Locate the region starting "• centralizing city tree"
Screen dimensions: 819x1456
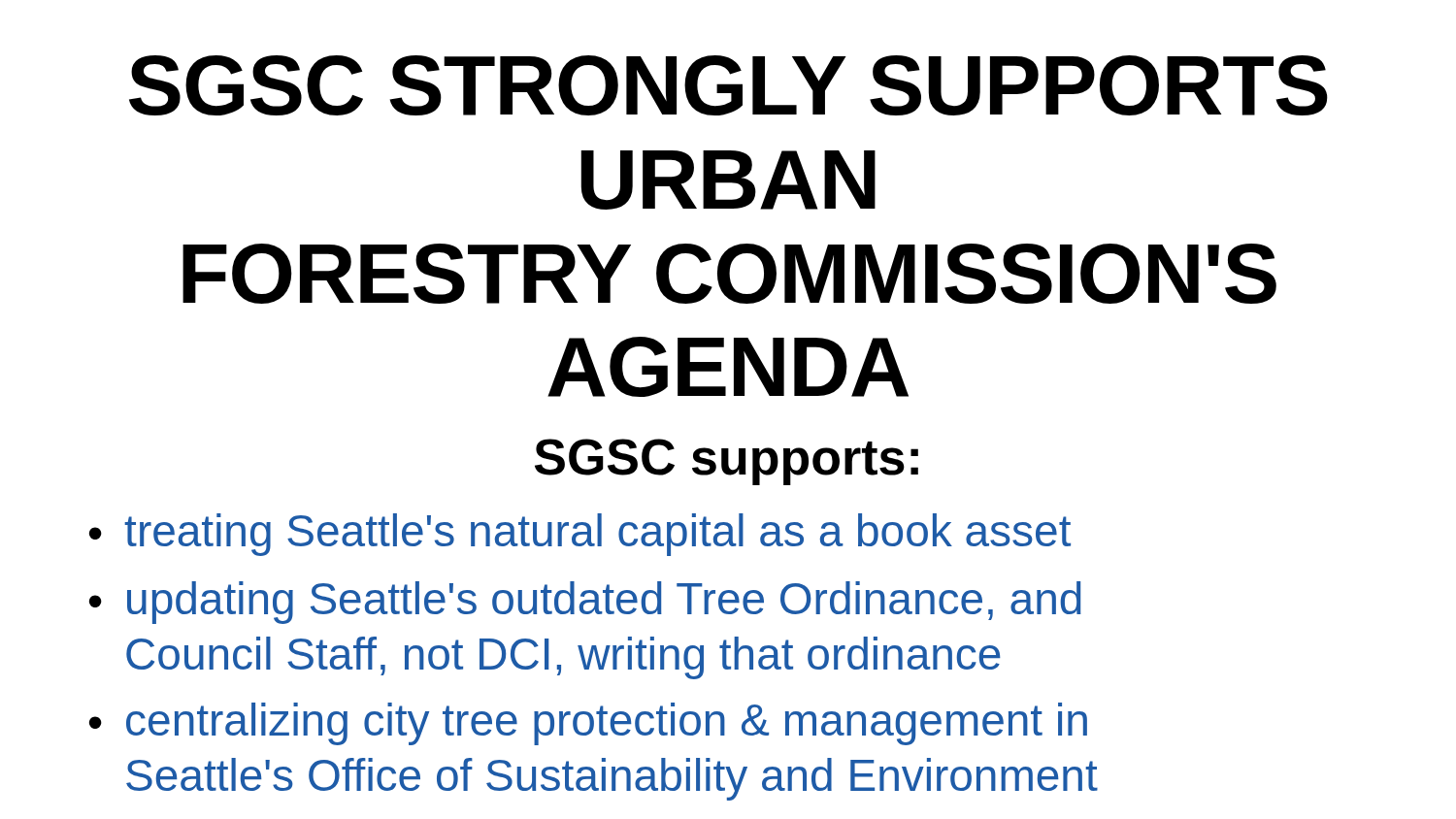pos(592,748)
